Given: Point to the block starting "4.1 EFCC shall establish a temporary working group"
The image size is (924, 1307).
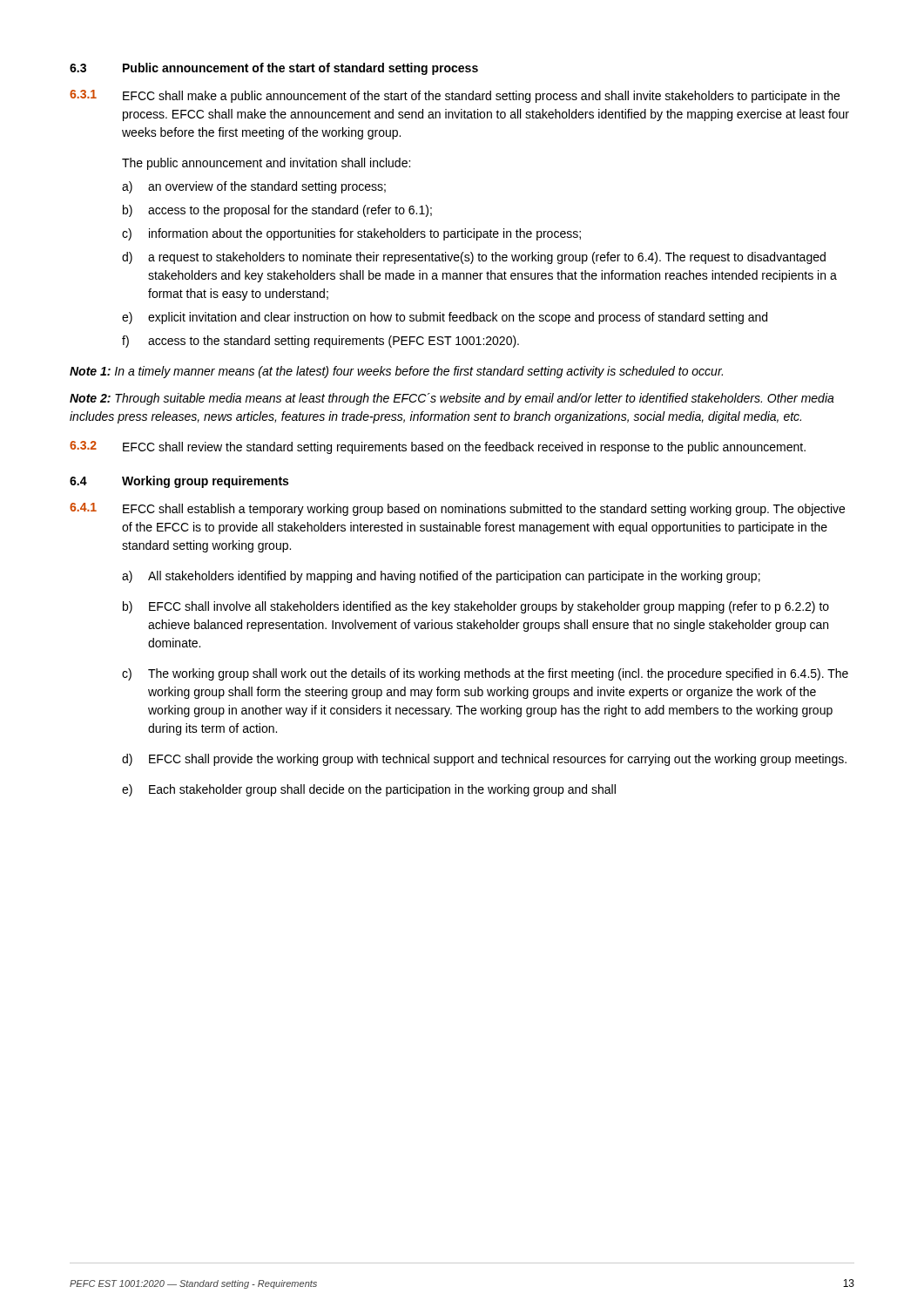Looking at the screenshot, I should tap(462, 528).
